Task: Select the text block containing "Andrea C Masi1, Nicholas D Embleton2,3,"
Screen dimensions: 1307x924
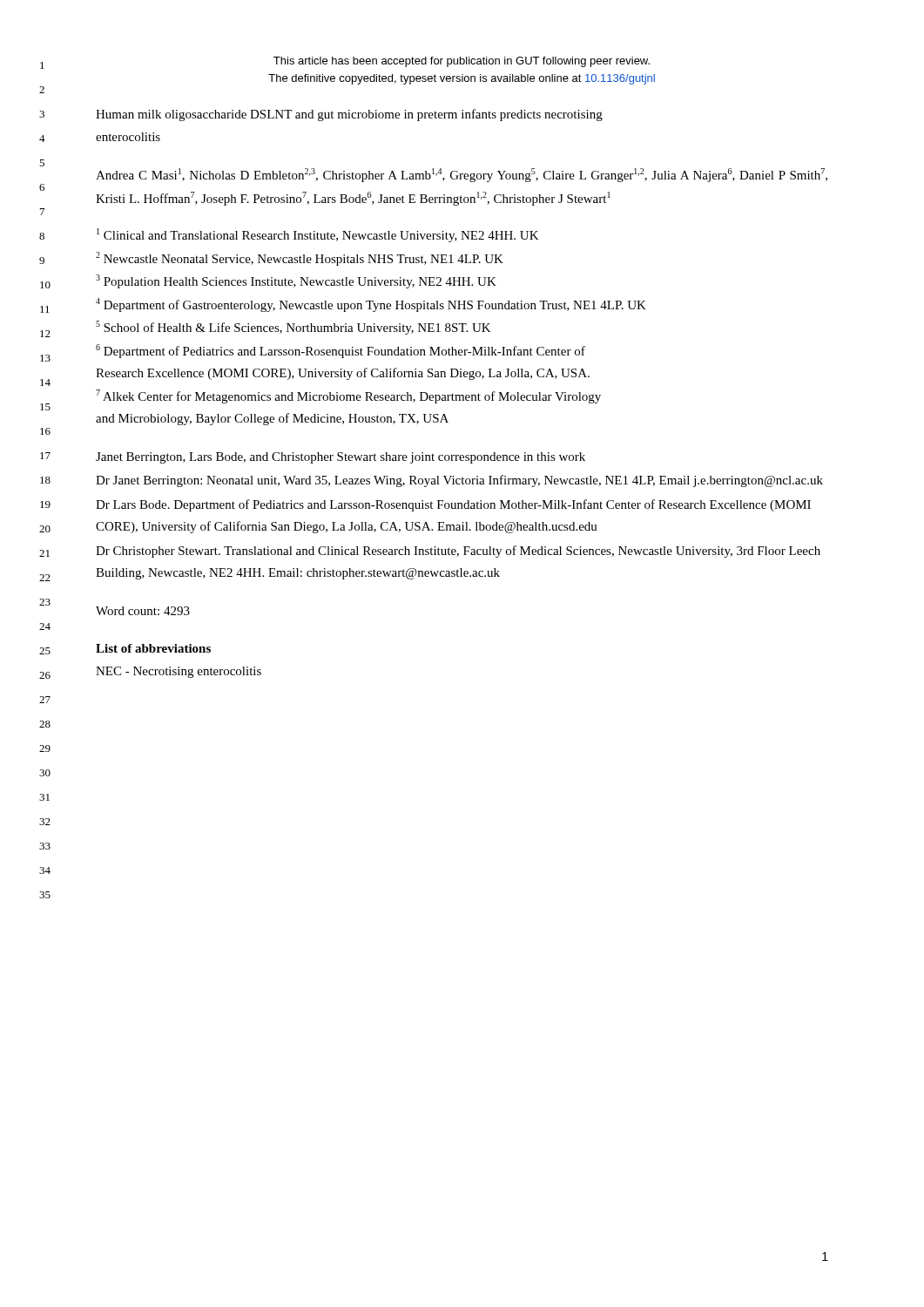Action: [x=462, y=186]
